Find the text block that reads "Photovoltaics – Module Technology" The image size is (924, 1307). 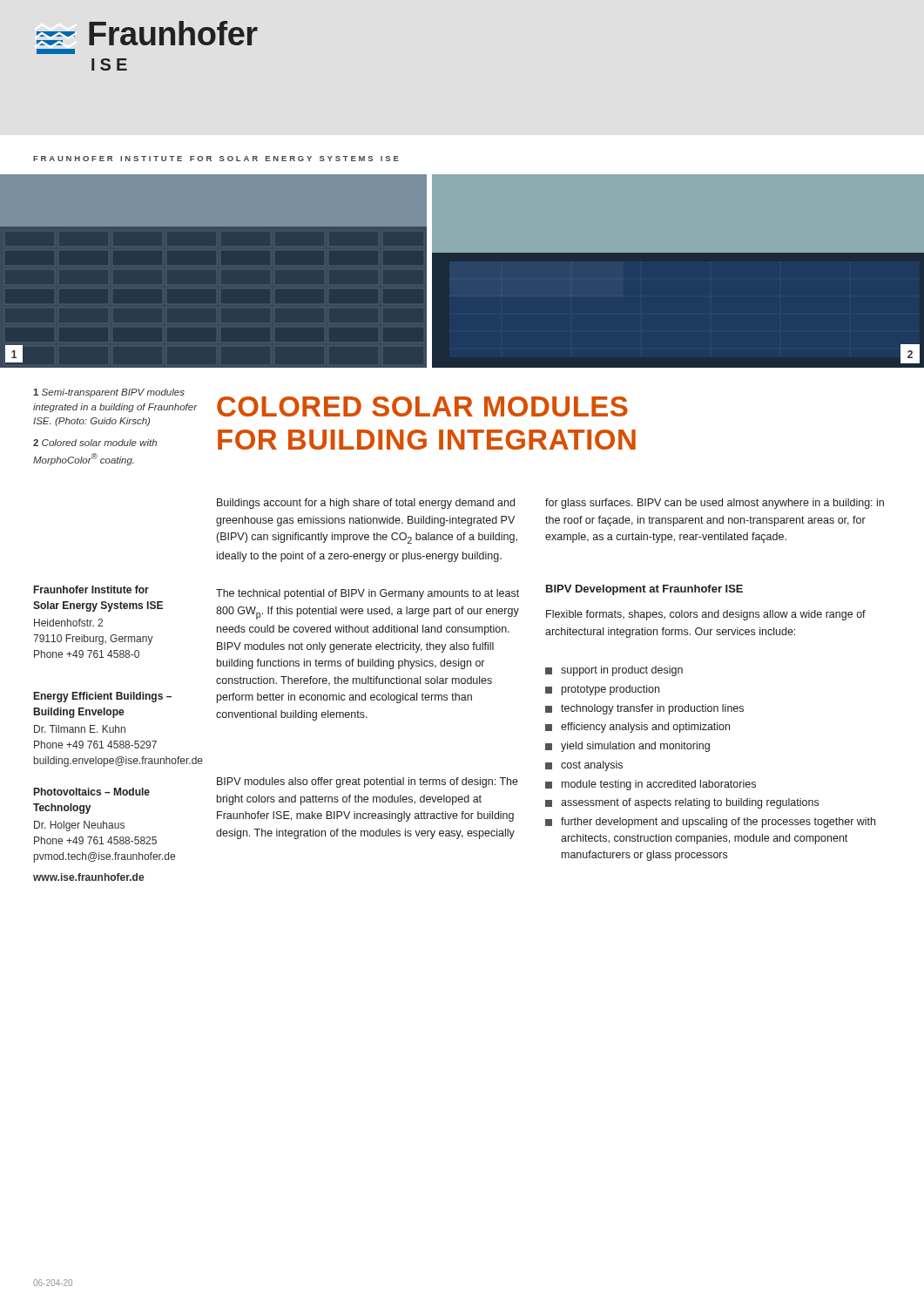click(x=120, y=824)
